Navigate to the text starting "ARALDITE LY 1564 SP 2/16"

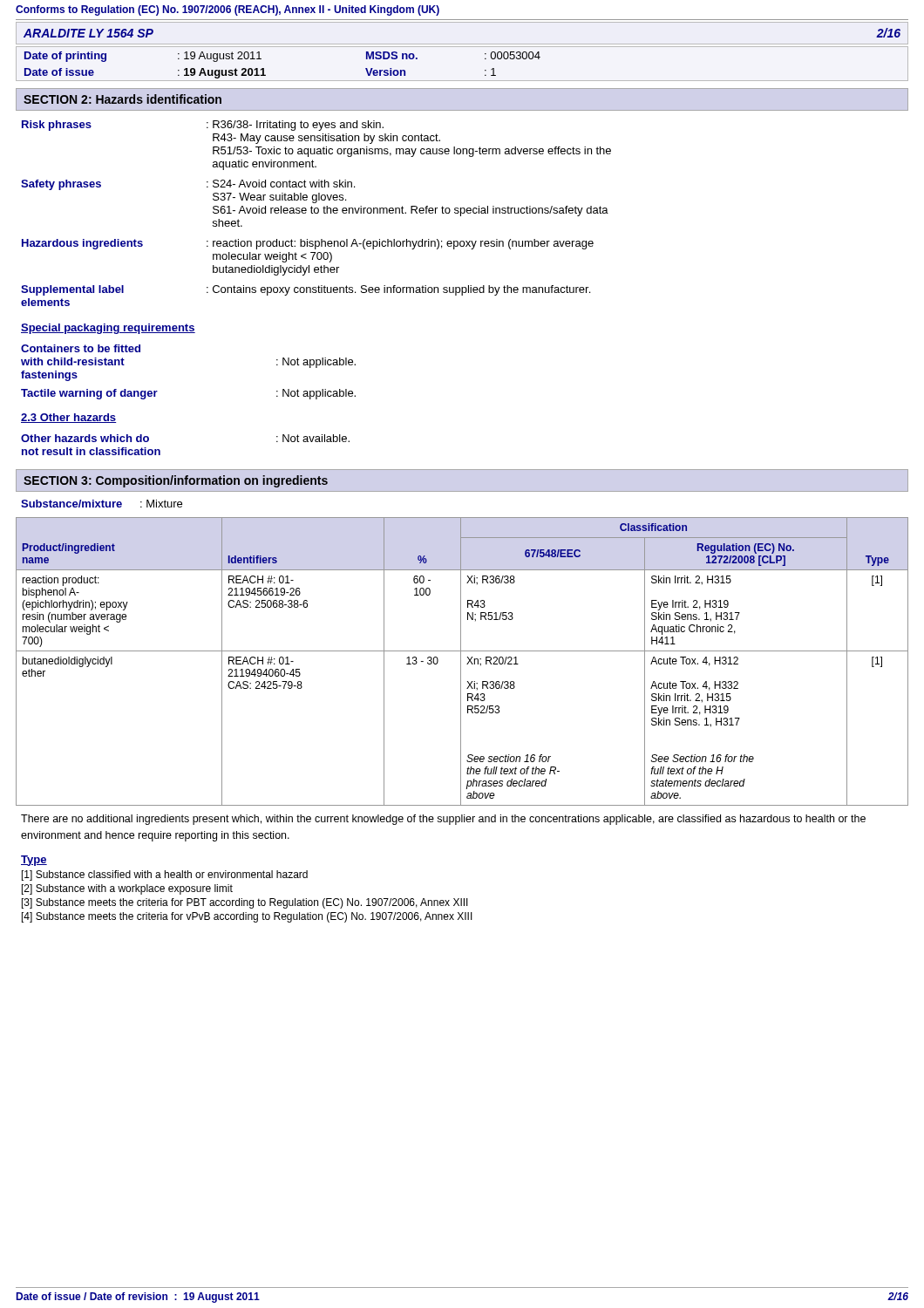pyautogui.click(x=462, y=33)
